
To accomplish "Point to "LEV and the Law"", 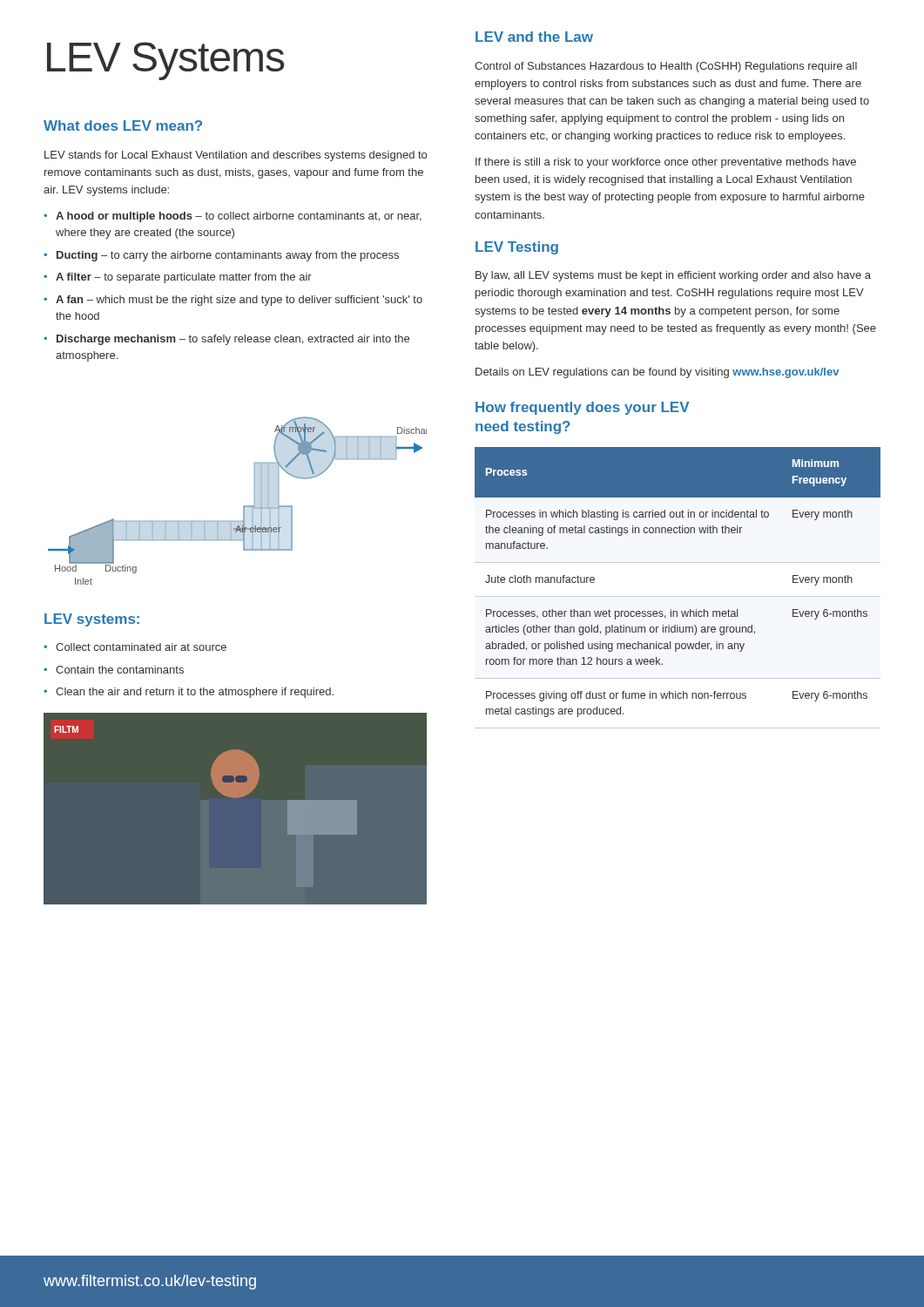I will coord(534,37).
